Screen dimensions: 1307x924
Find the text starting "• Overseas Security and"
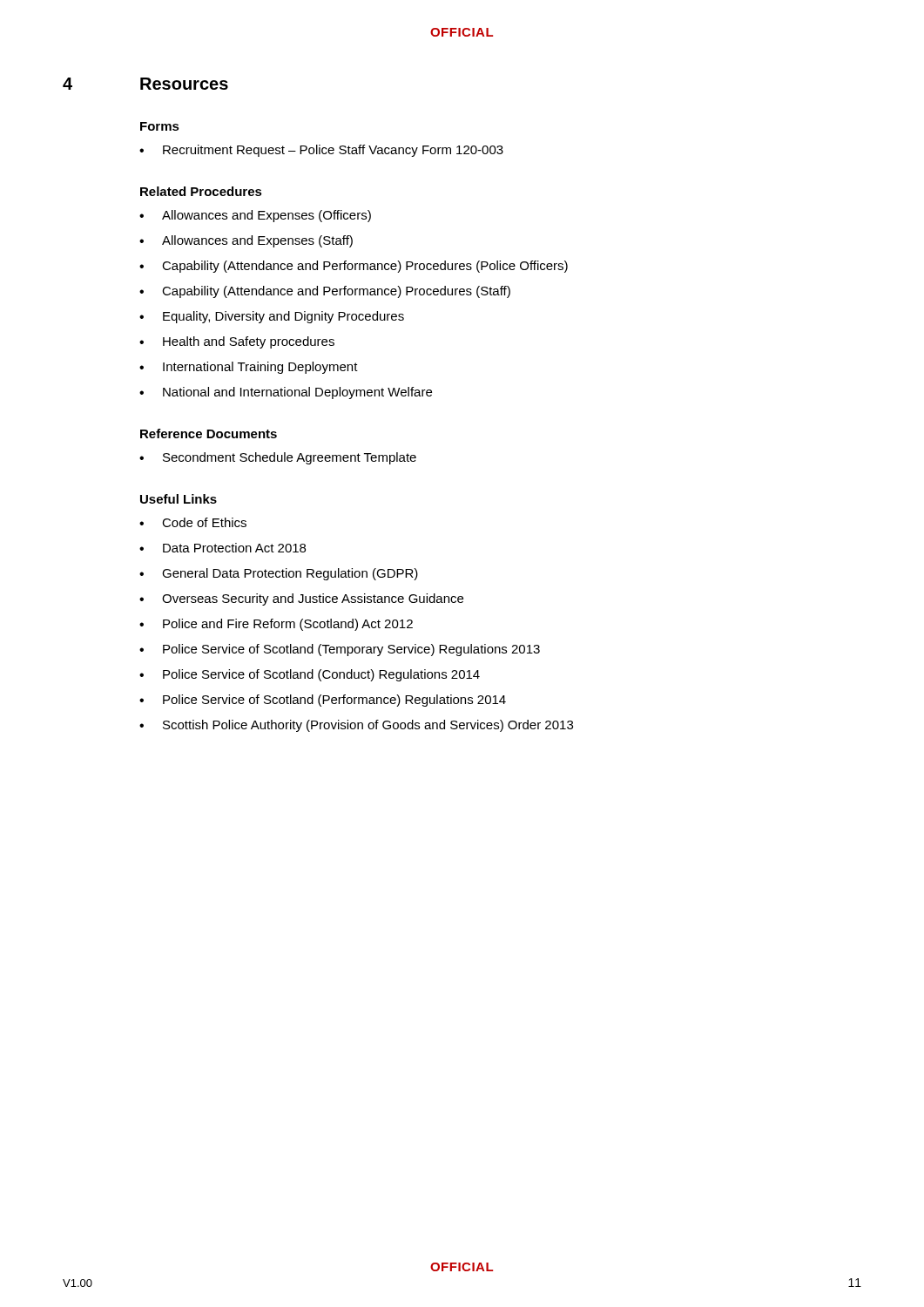click(302, 600)
